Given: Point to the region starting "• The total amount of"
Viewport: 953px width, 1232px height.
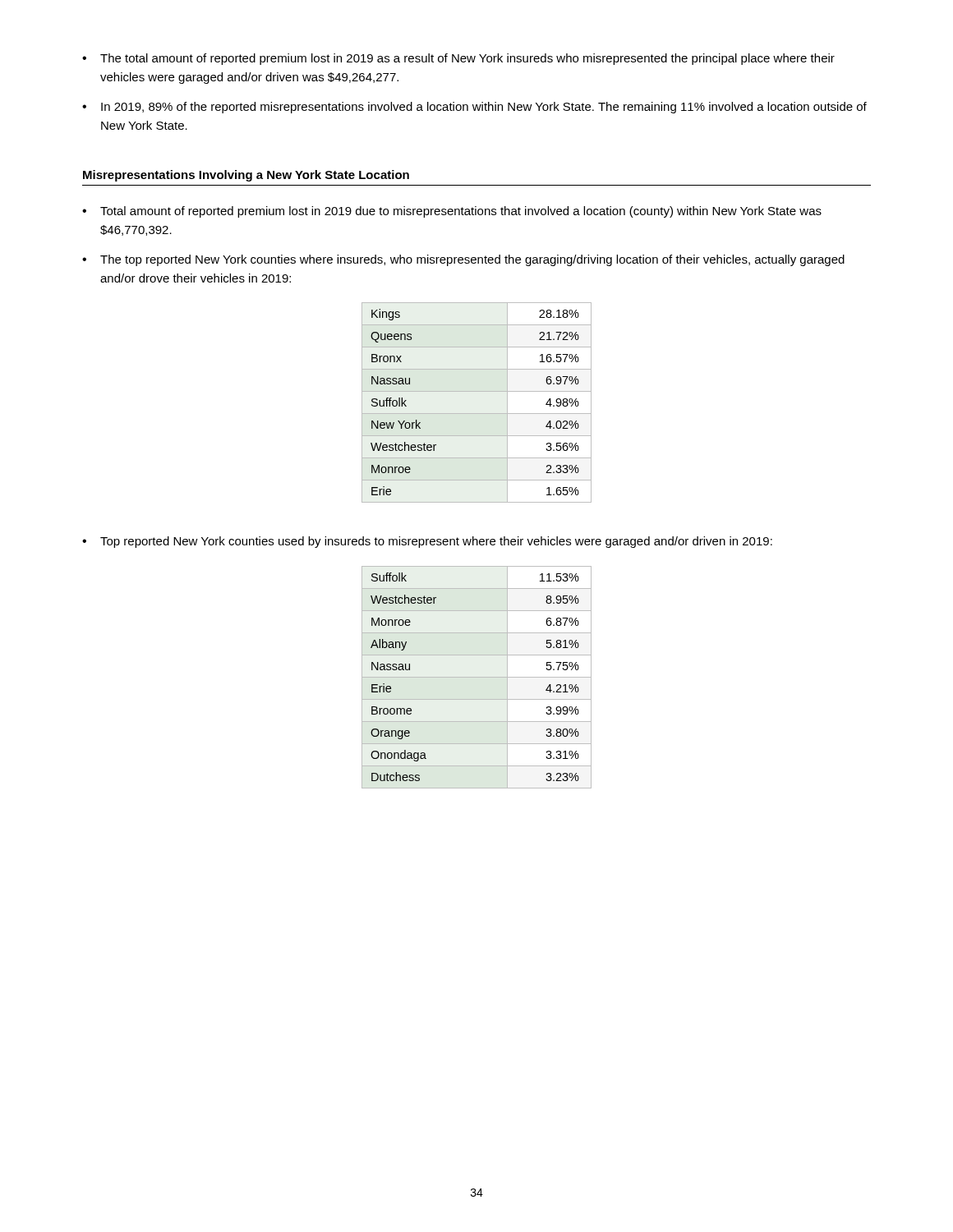Looking at the screenshot, I should 476,68.
